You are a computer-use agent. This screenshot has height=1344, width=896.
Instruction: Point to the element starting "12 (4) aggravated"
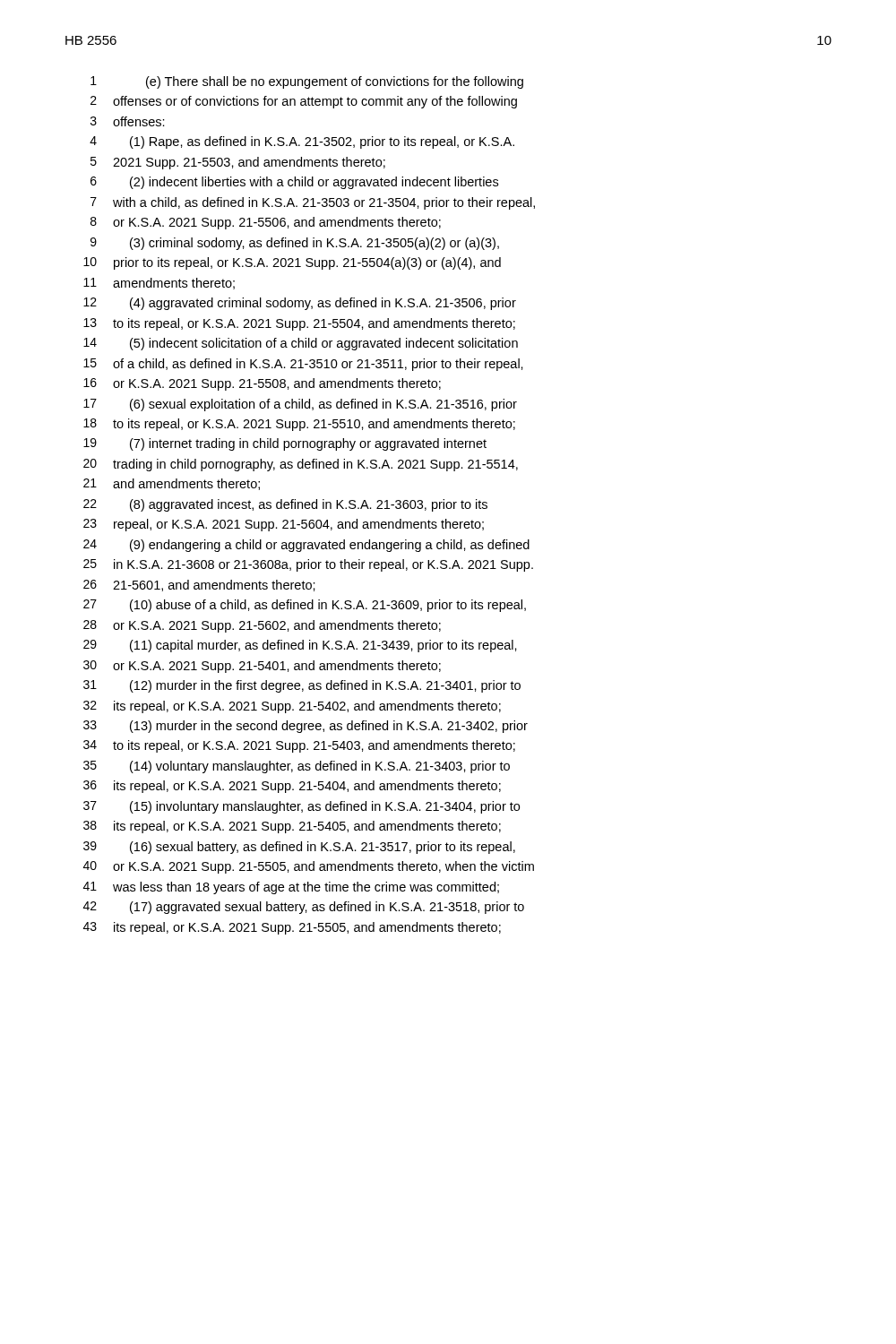click(x=448, y=303)
